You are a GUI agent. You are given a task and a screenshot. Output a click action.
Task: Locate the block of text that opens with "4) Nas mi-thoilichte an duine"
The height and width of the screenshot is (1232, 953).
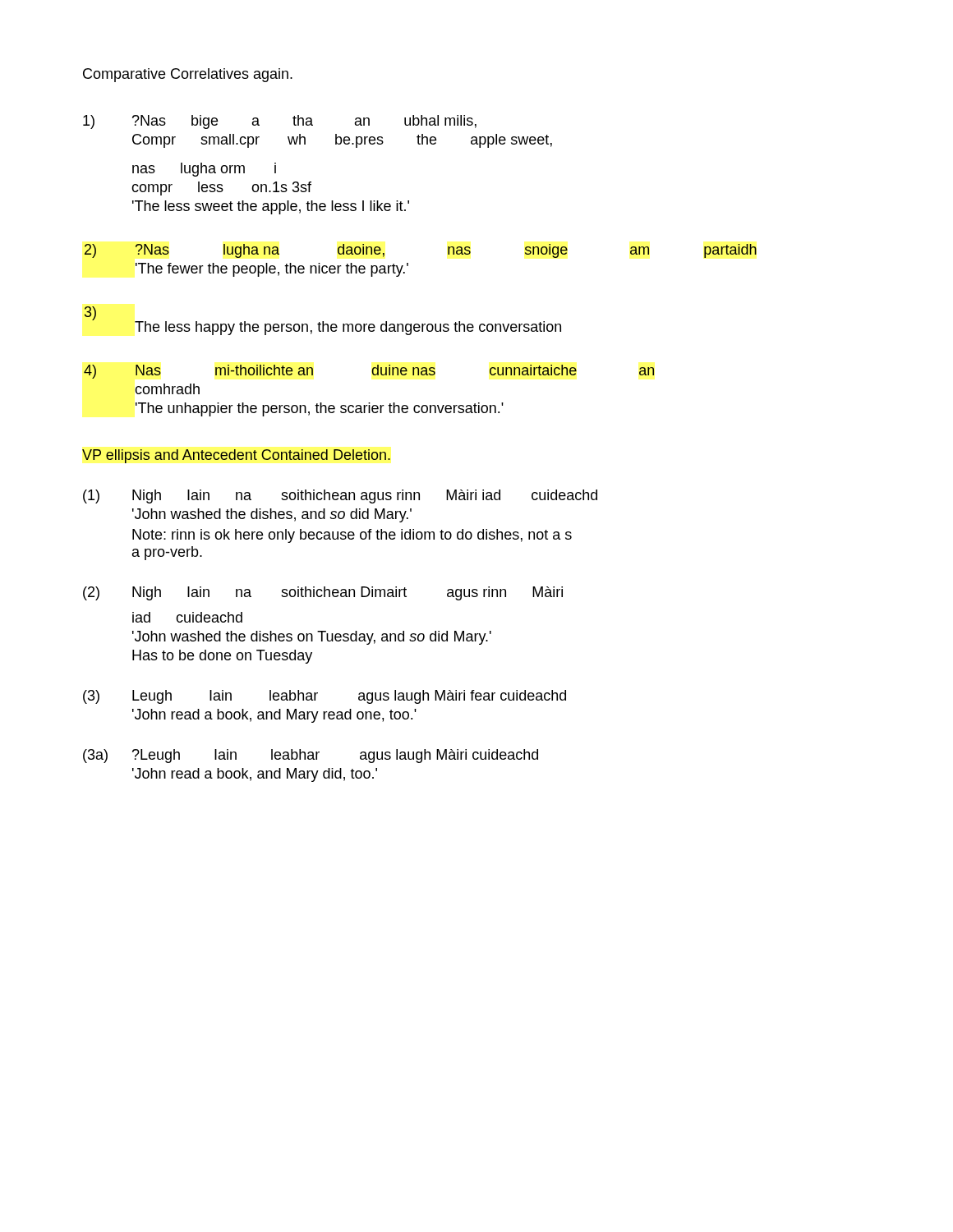369,372
